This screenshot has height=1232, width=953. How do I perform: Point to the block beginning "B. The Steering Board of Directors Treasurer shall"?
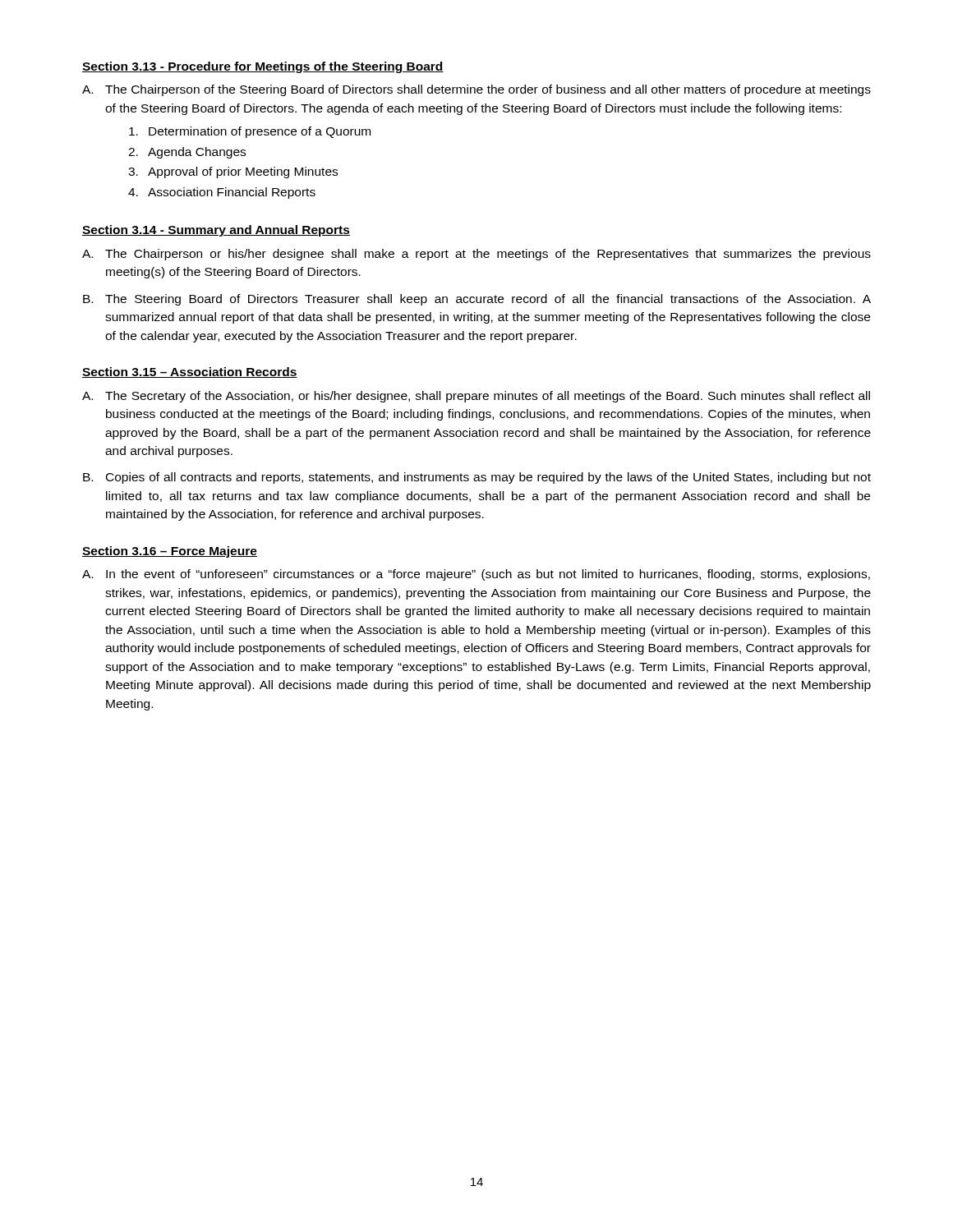(476, 317)
